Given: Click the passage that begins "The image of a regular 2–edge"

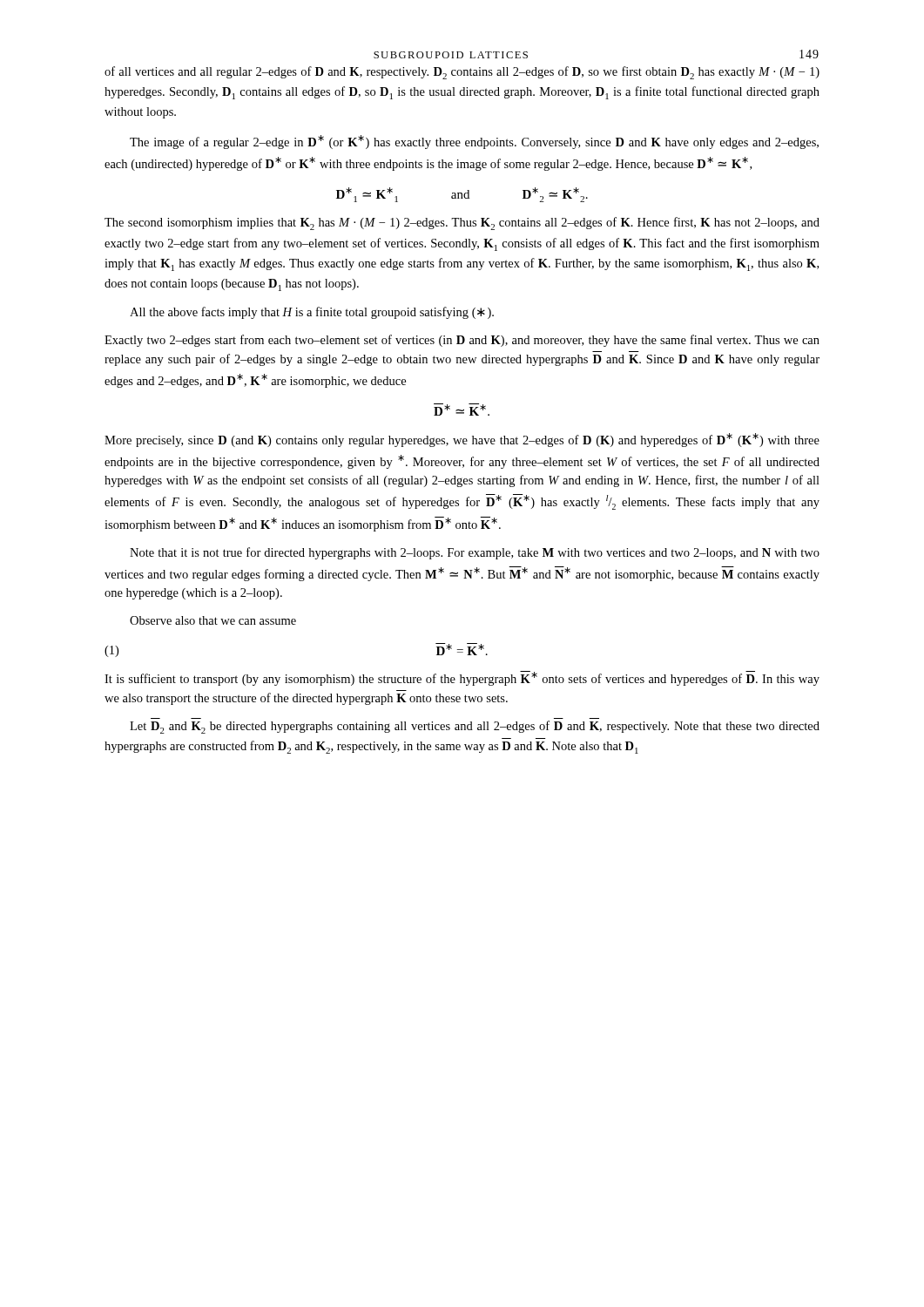Looking at the screenshot, I should (x=462, y=152).
